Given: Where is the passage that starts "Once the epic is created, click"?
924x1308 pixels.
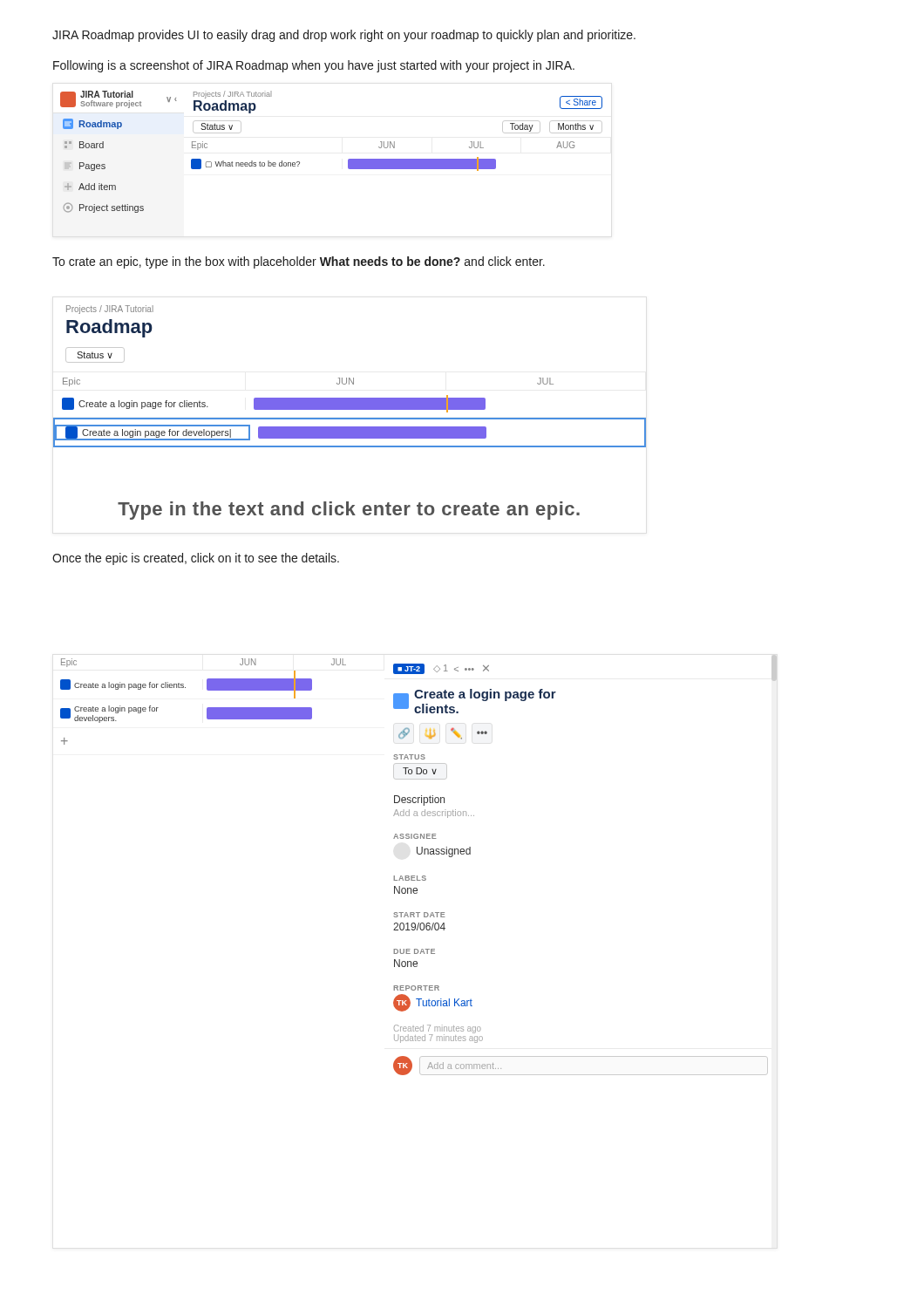Looking at the screenshot, I should (x=196, y=558).
